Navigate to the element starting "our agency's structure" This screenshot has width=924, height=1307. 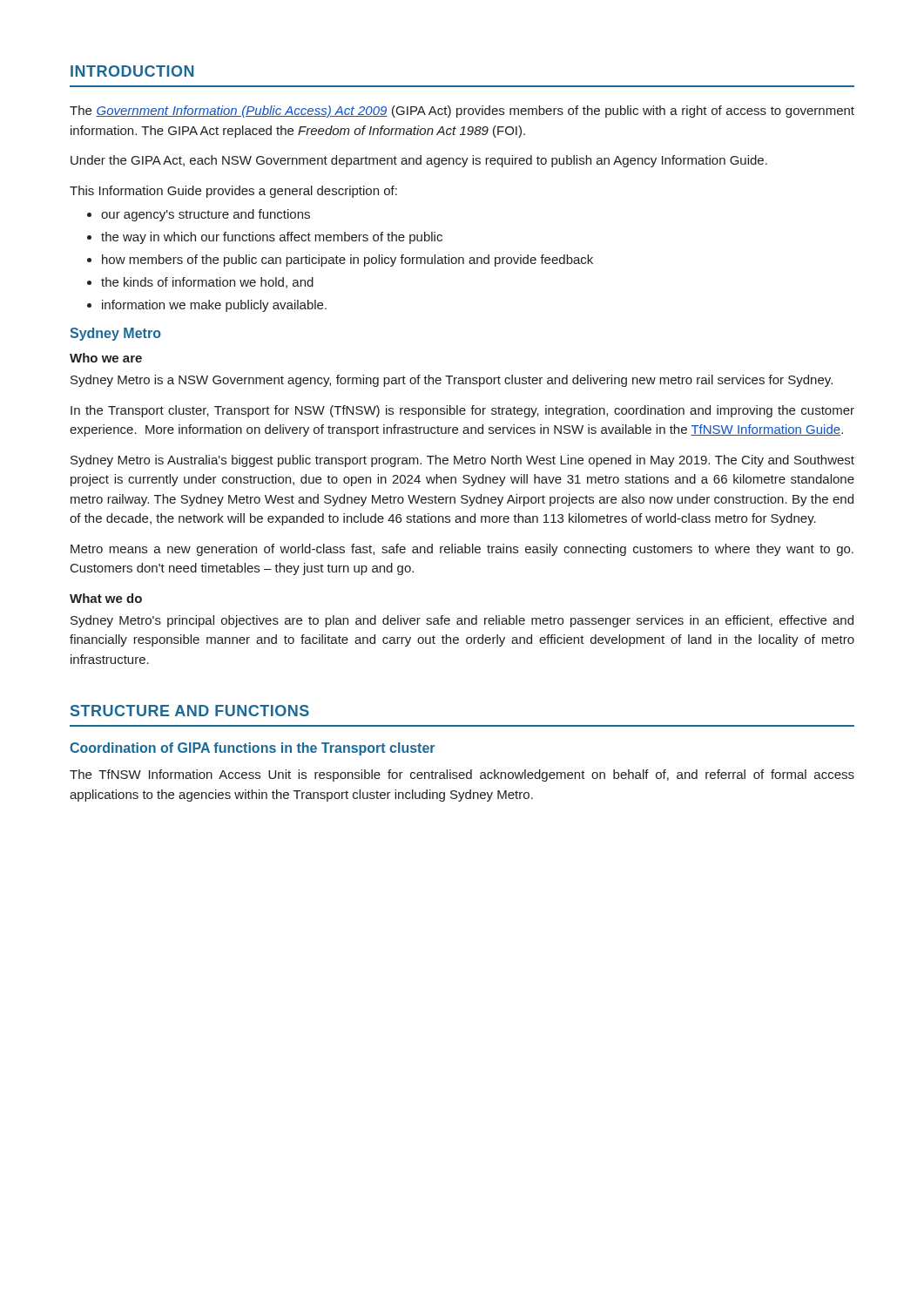pos(206,214)
